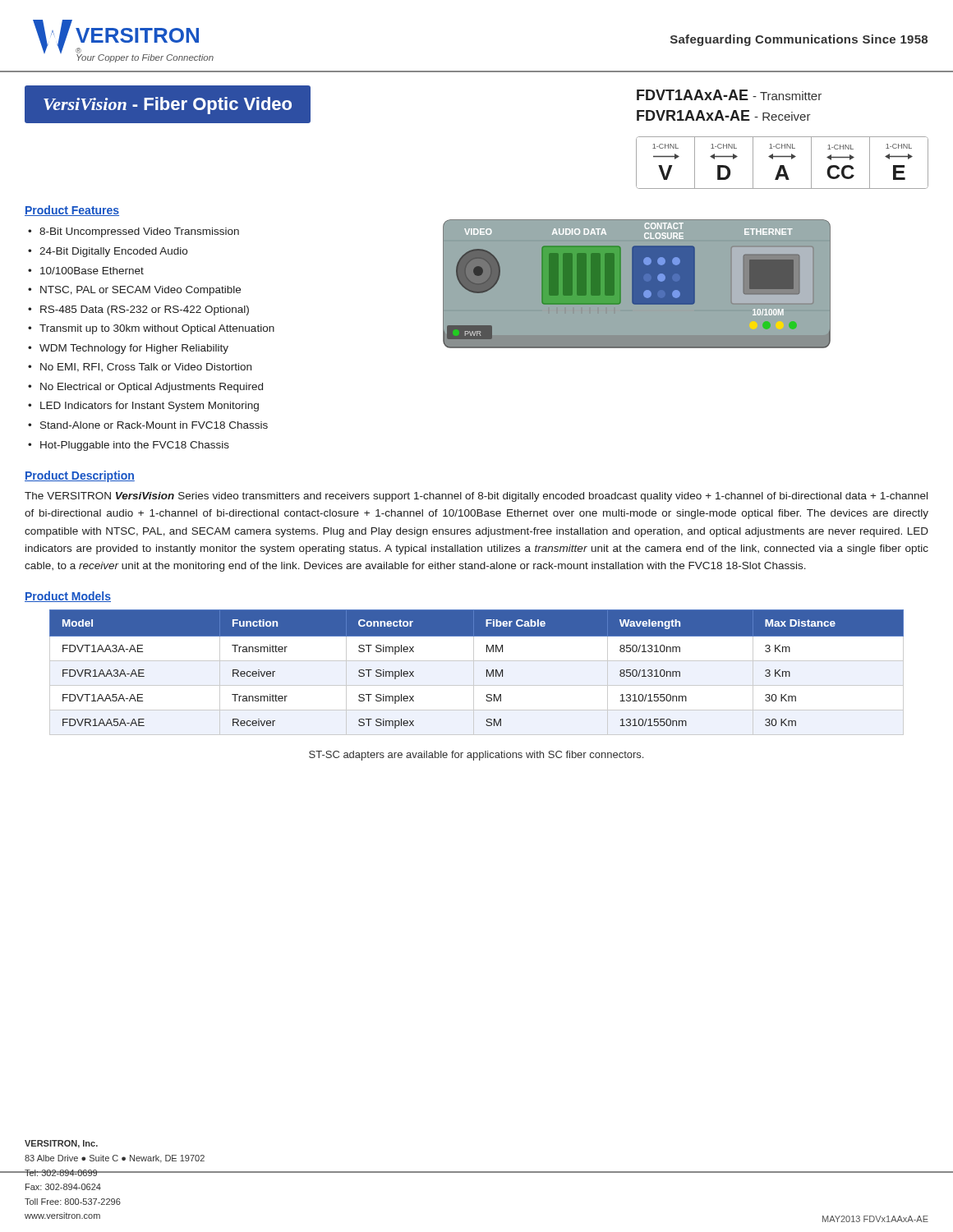This screenshot has height=1232, width=953.
Task: Find the text starting "•NTSC, PAL or SECAM Video Compatible"
Action: (135, 290)
